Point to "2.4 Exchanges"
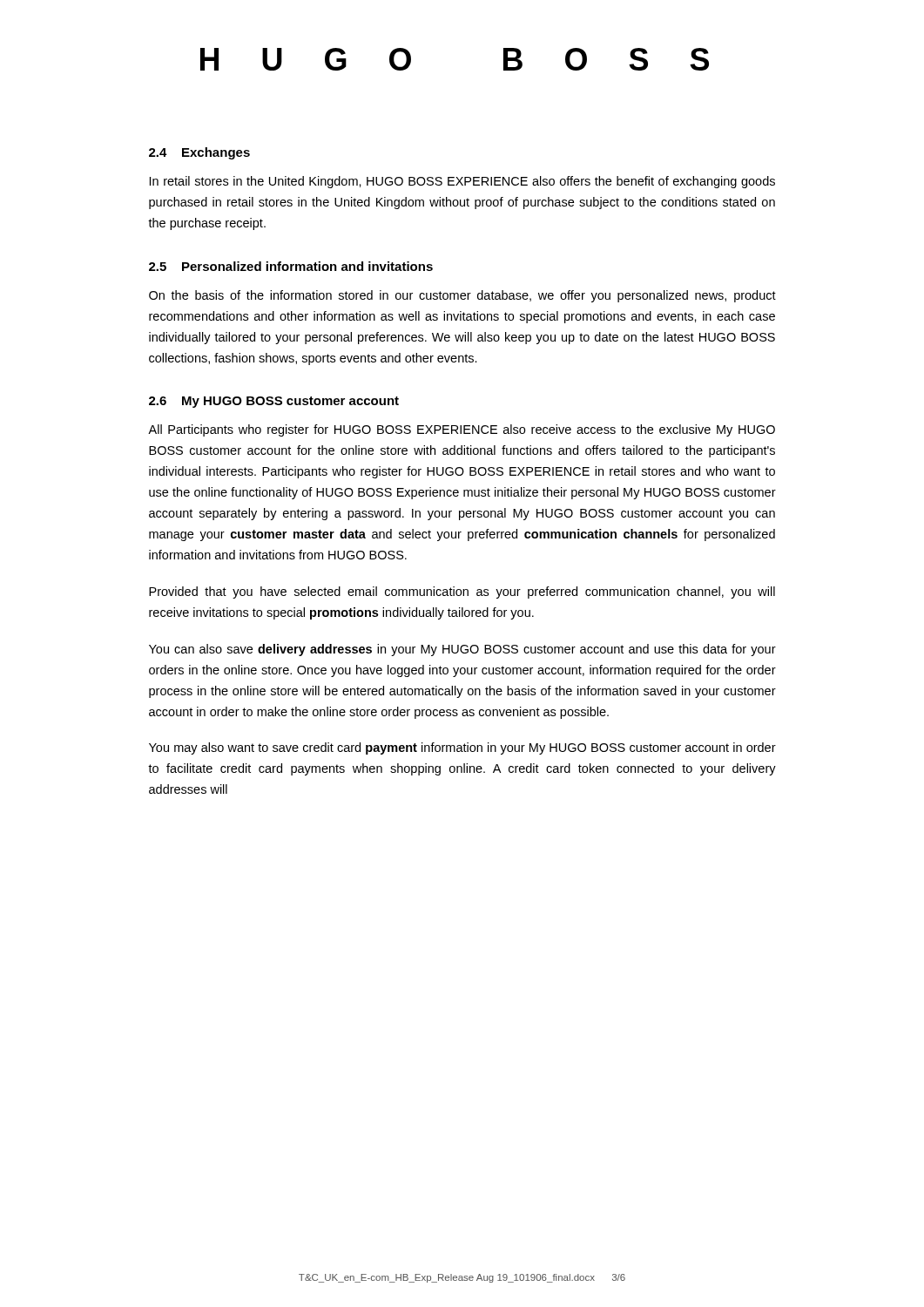The image size is (924, 1307). (x=199, y=152)
